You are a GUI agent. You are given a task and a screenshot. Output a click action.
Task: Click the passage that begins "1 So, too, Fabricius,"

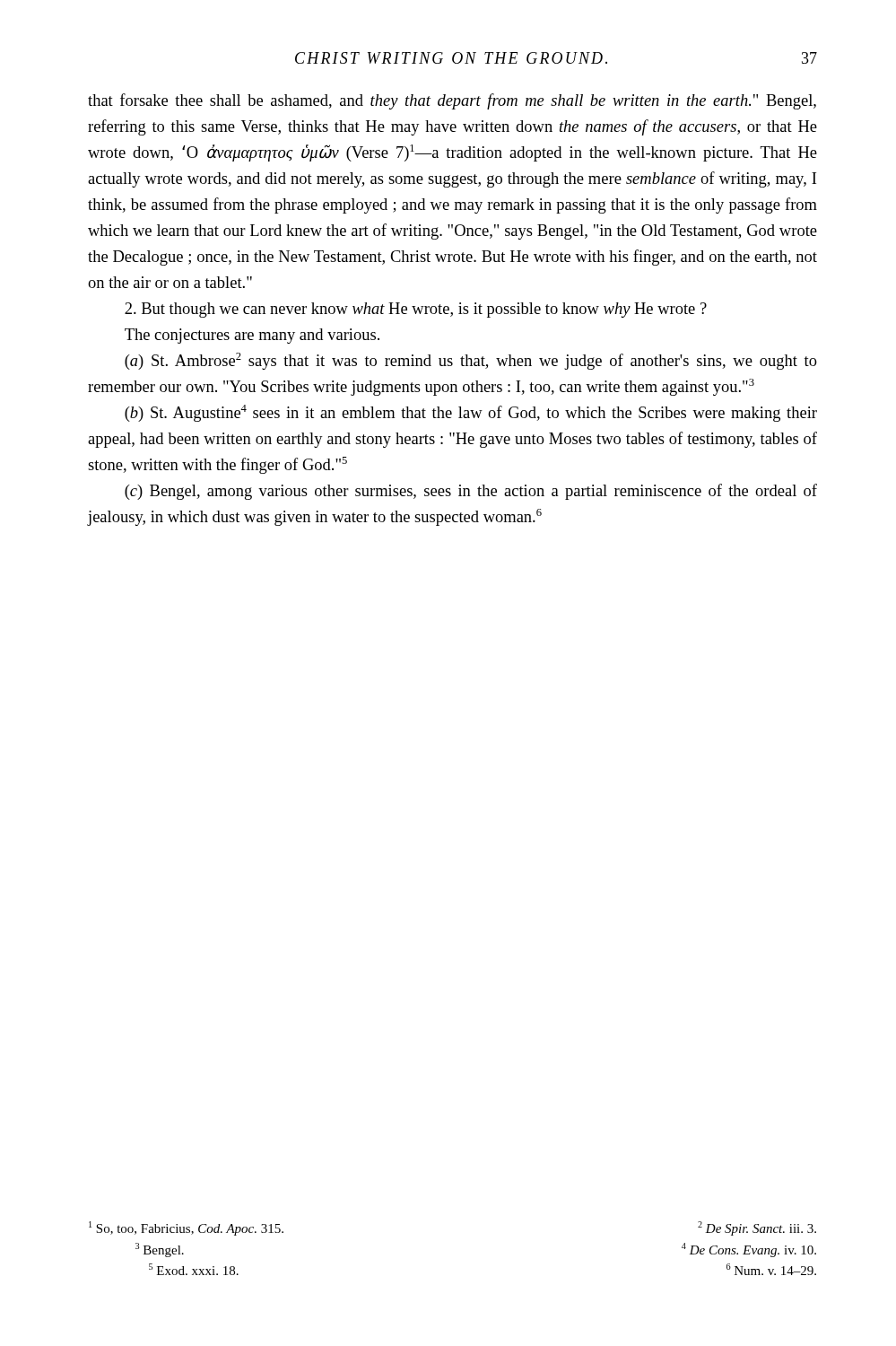[x=184, y=1228]
